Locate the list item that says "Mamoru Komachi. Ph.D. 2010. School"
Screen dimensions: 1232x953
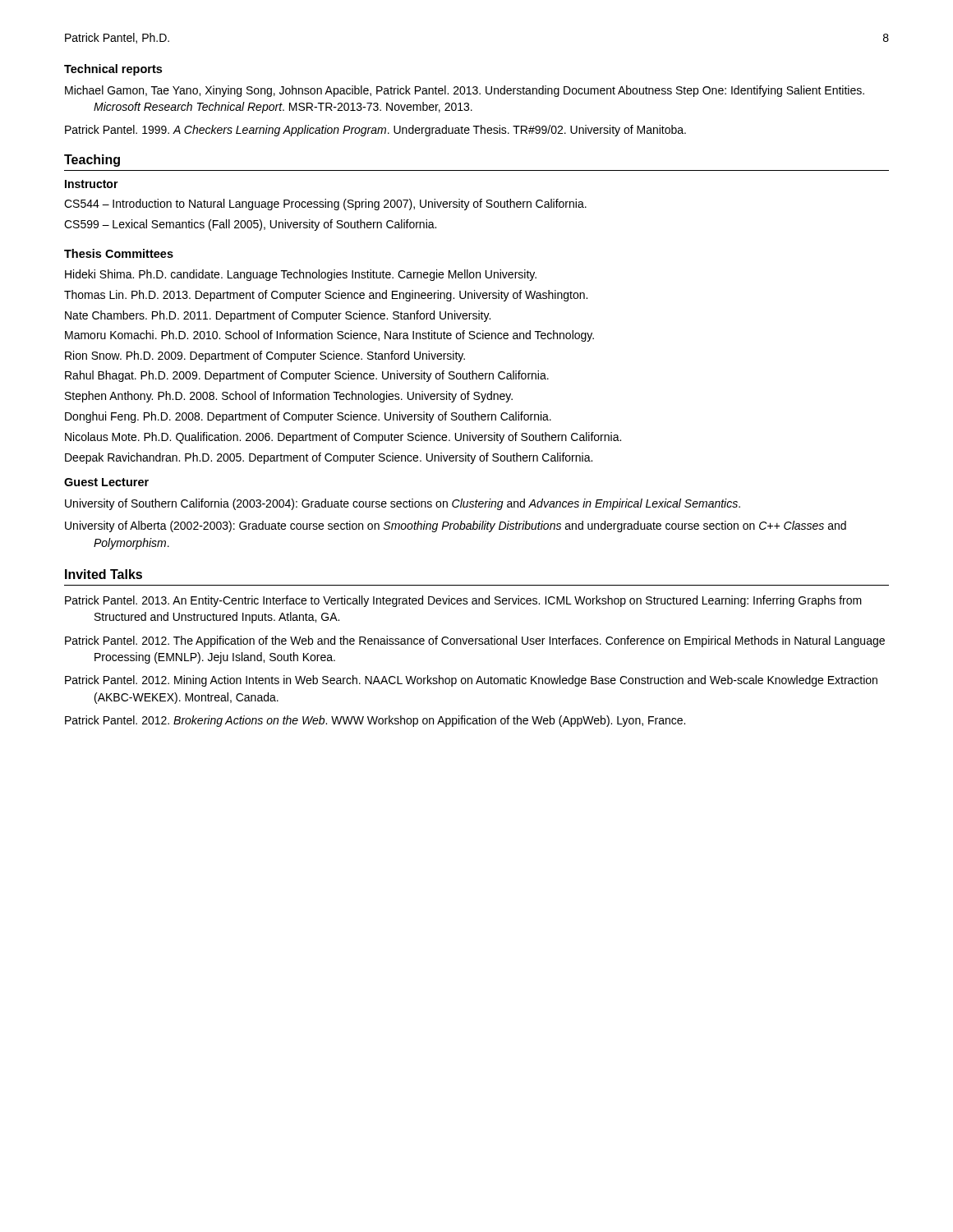[x=329, y=335]
